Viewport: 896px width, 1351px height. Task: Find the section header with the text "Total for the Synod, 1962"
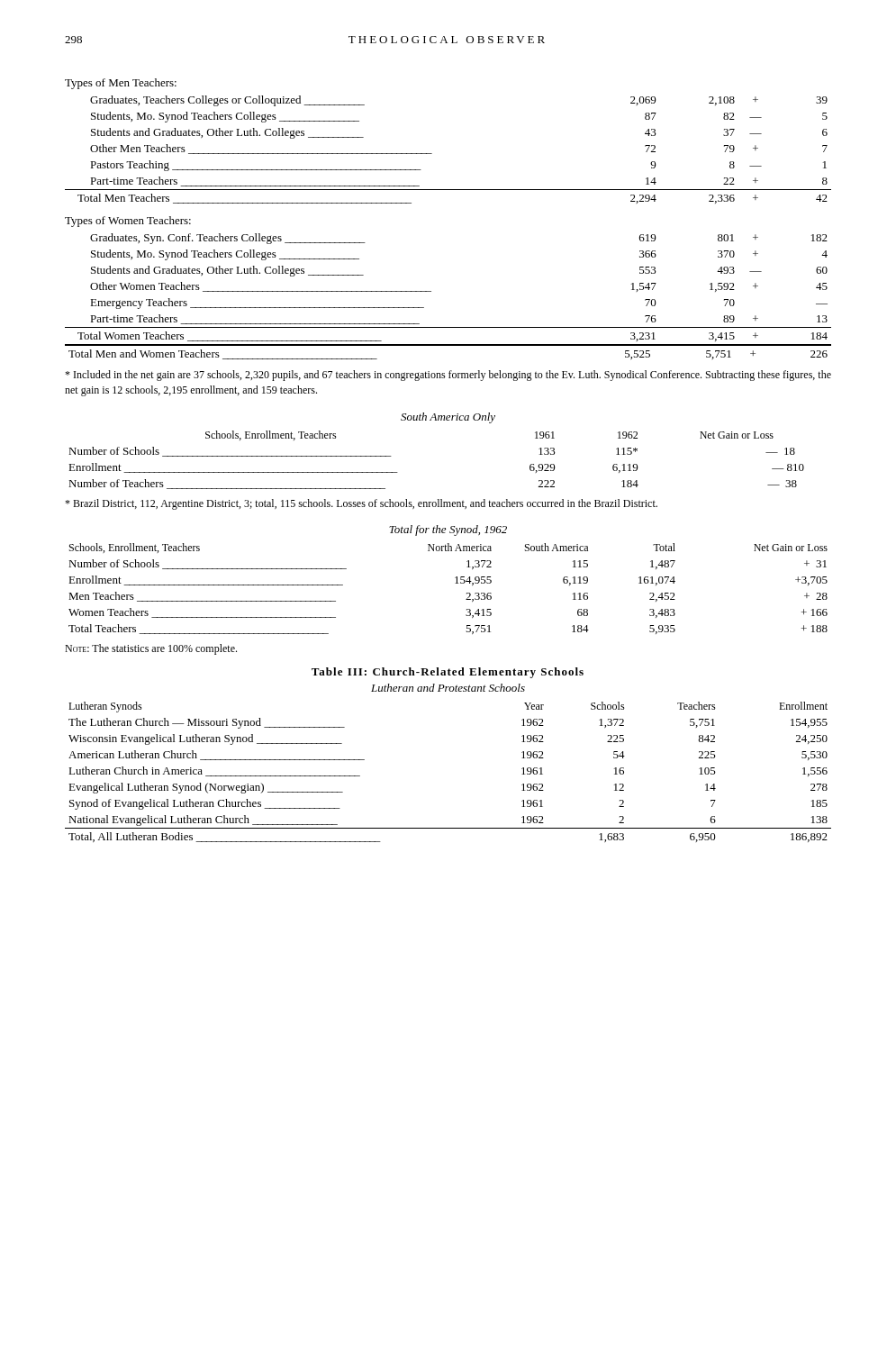pos(448,529)
